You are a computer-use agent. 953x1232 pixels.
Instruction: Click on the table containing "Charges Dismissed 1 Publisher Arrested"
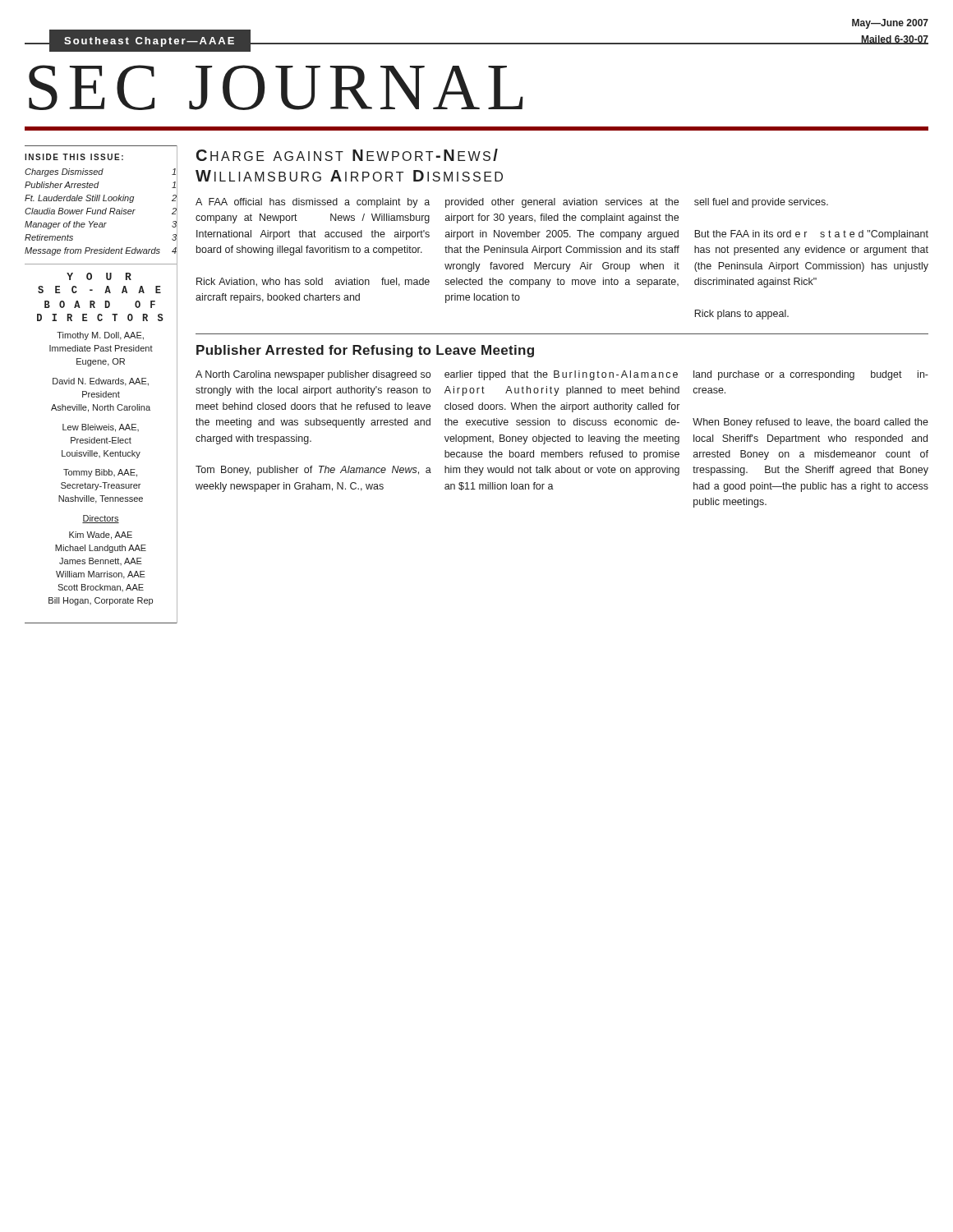[101, 211]
